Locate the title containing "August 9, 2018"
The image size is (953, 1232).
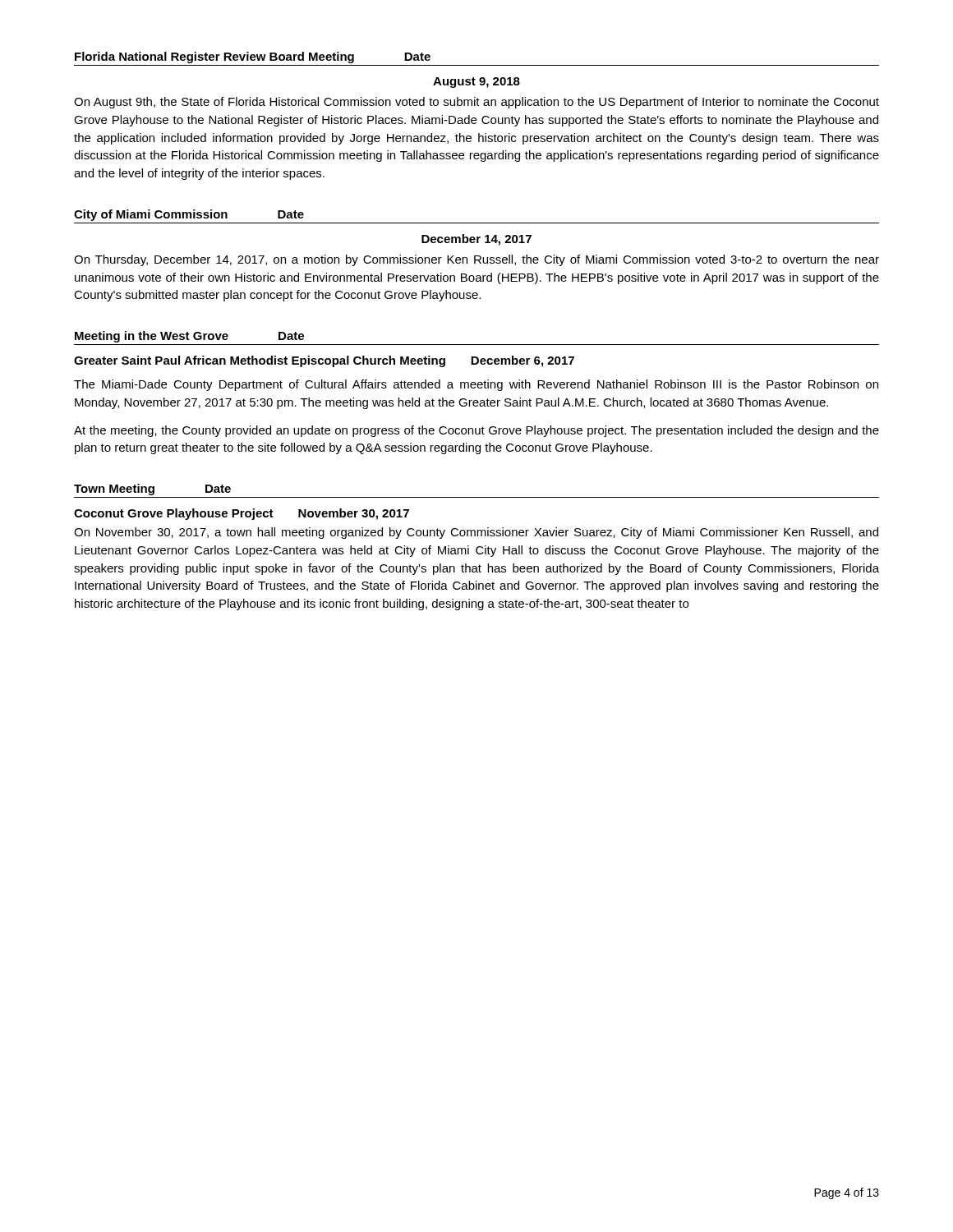coord(476,81)
